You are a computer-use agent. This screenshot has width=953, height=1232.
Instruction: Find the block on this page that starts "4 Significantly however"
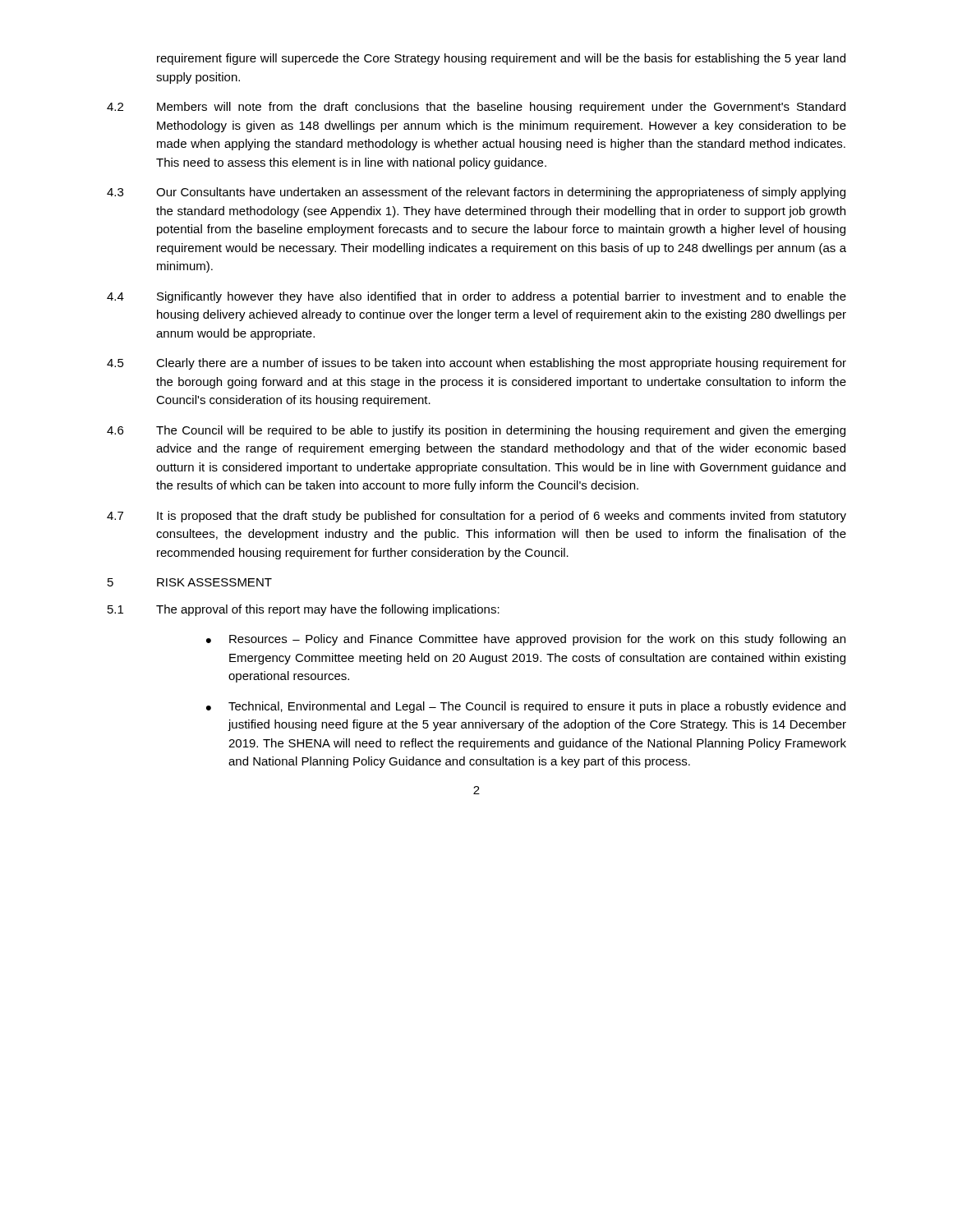(476, 315)
